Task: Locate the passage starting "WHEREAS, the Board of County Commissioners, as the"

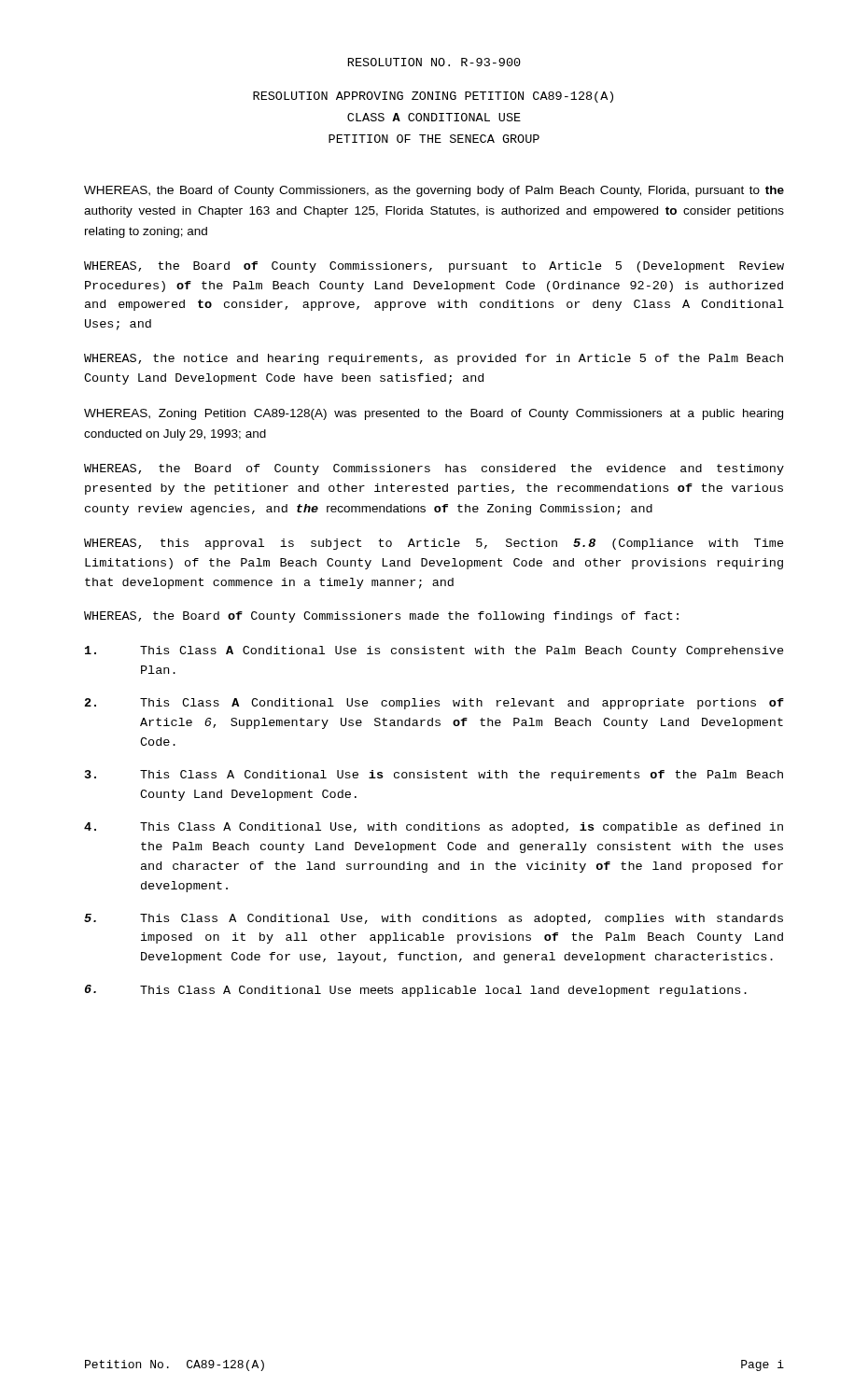Action: (x=434, y=210)
